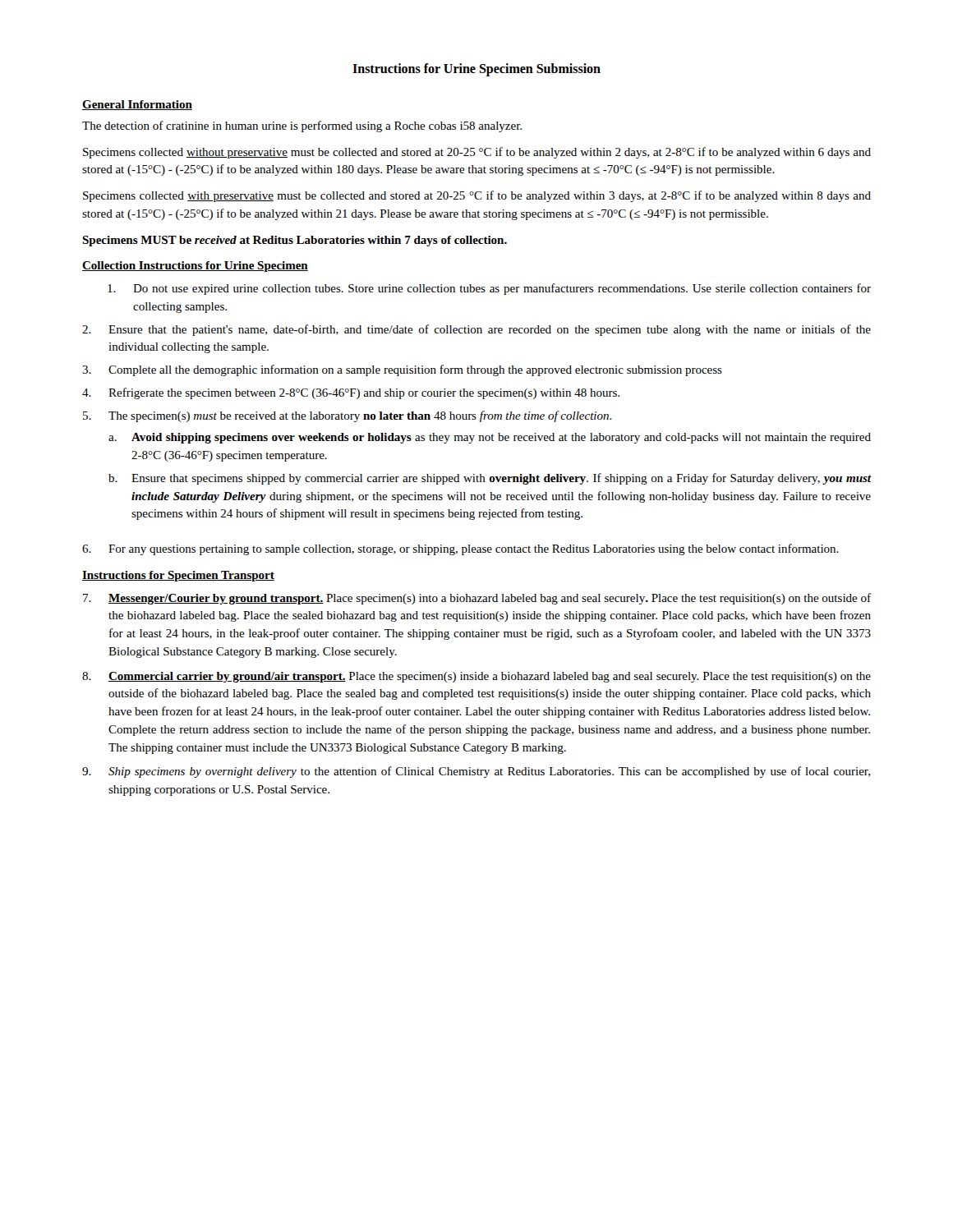Where is the passage that starts "3. Complete all the"?

[x=476, y=371]
